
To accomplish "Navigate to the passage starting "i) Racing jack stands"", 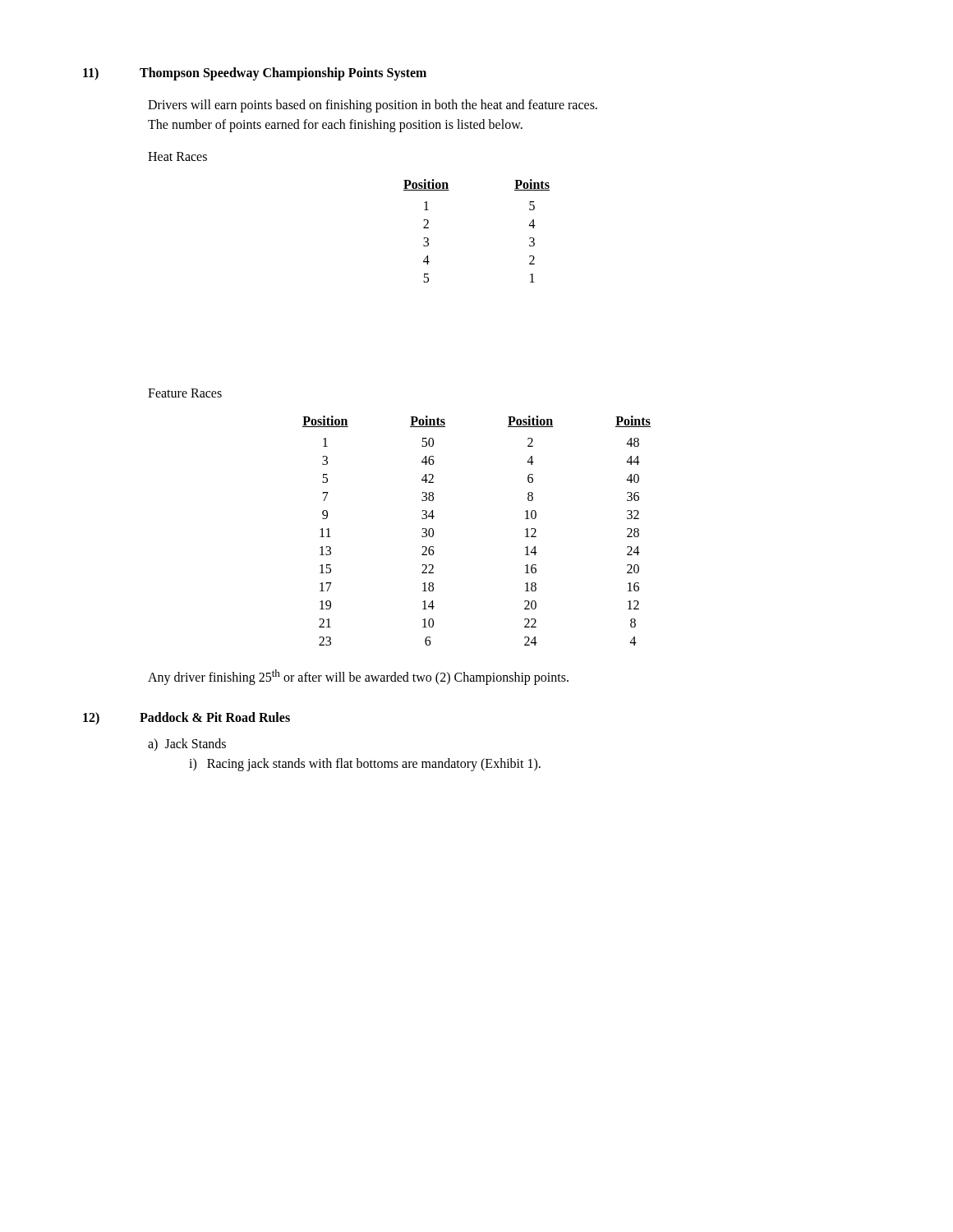I will (x=365, y=764).
